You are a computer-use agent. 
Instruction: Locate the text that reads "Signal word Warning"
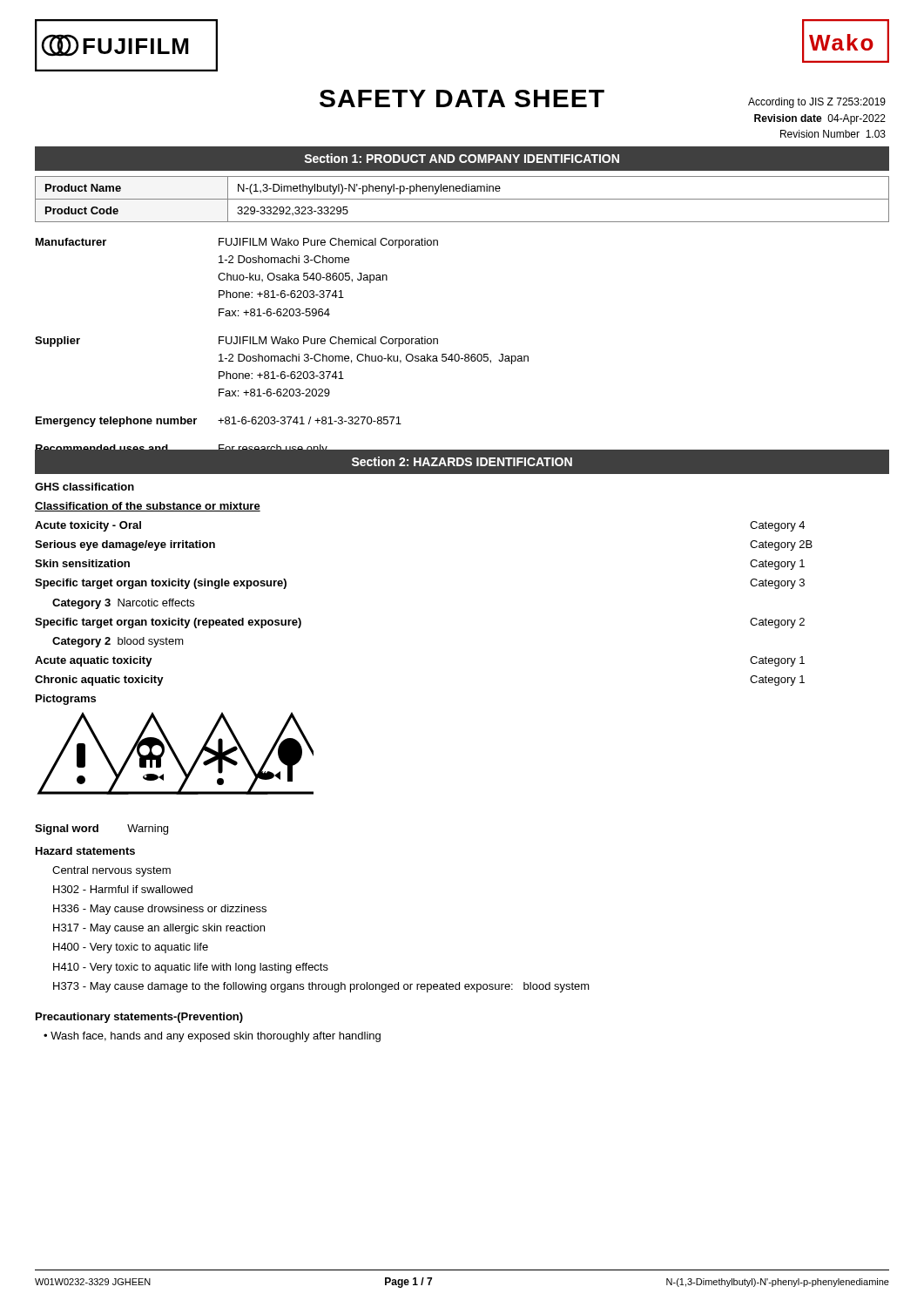point(102,828)
